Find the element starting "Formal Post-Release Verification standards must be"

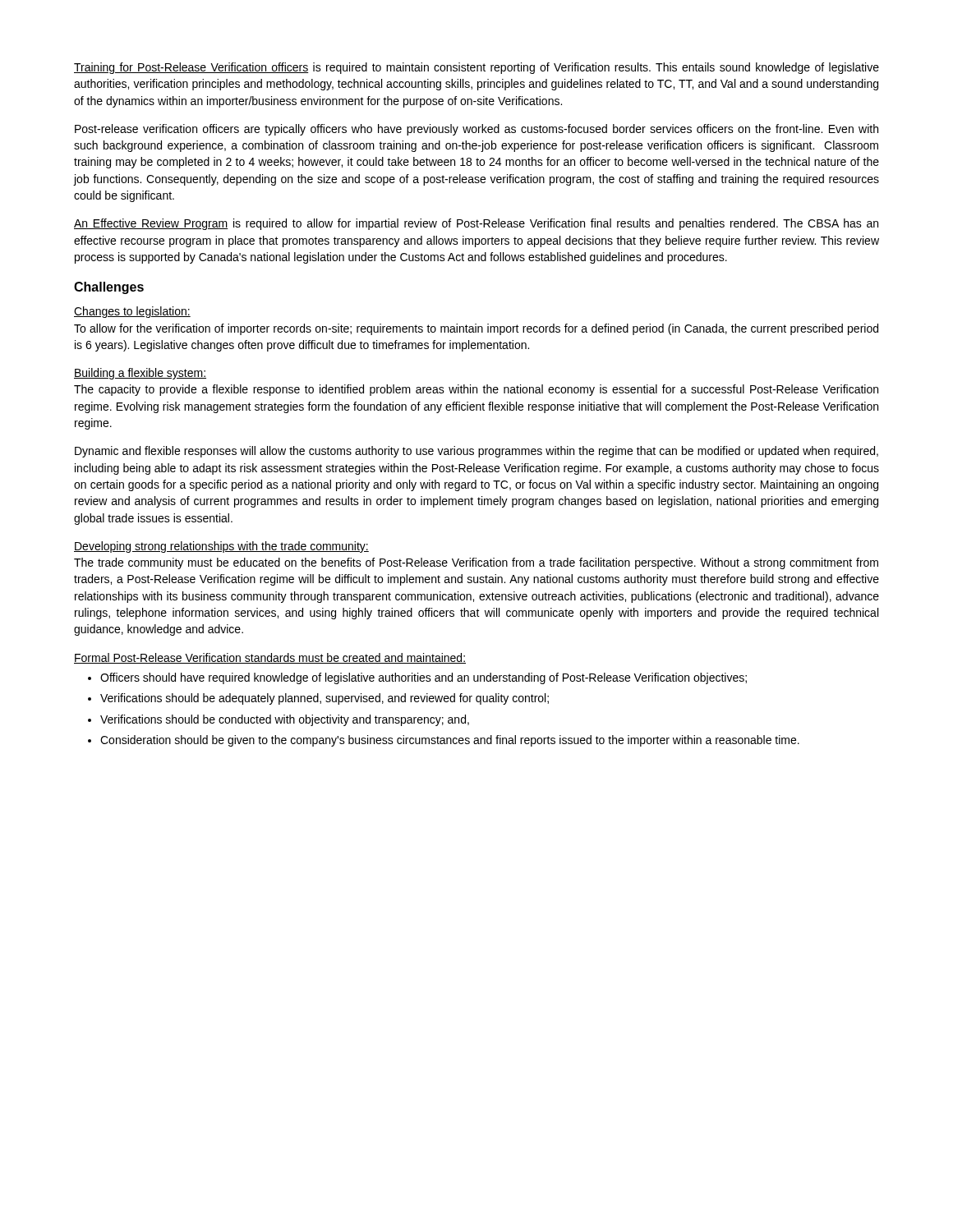tap(476, 658)
